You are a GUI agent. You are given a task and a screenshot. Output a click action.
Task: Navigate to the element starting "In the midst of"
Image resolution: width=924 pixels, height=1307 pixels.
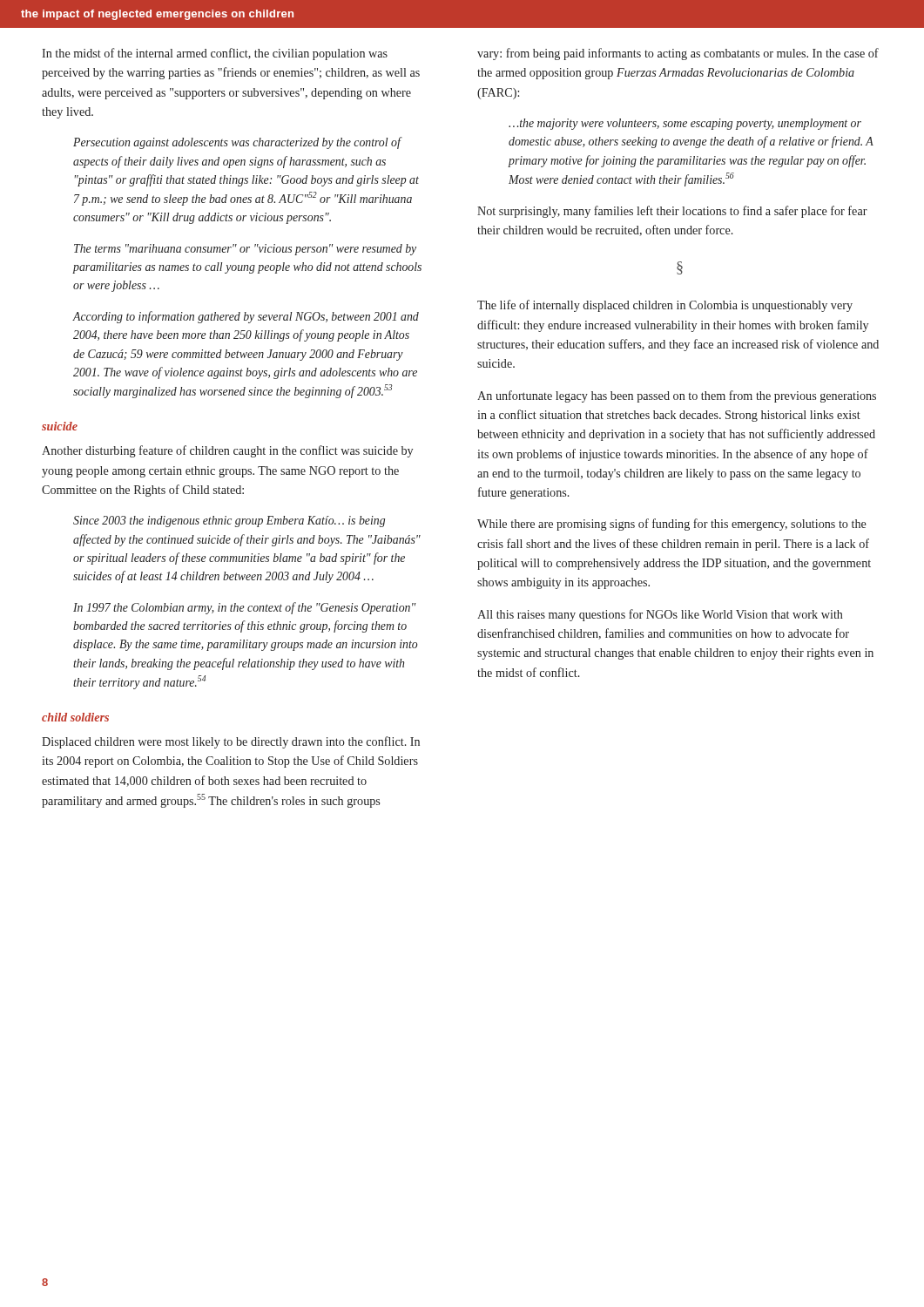pyautogui.click(x=231, y=82)
